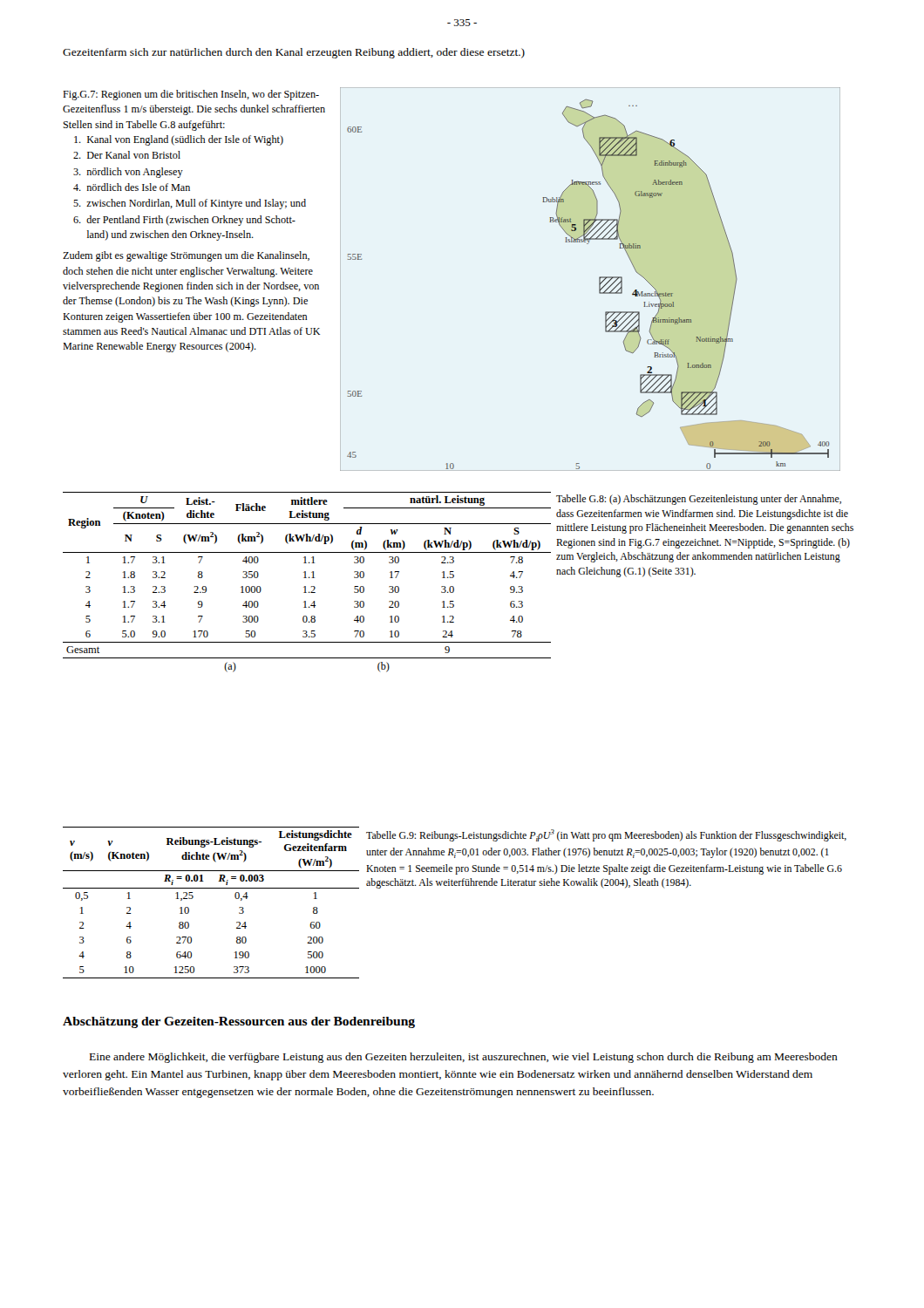The width and height of the screenshot is (924, 1308).
Task: Locate the passage starting "Eine andere Möglichkeit,"
Action: pos(450,1074)
